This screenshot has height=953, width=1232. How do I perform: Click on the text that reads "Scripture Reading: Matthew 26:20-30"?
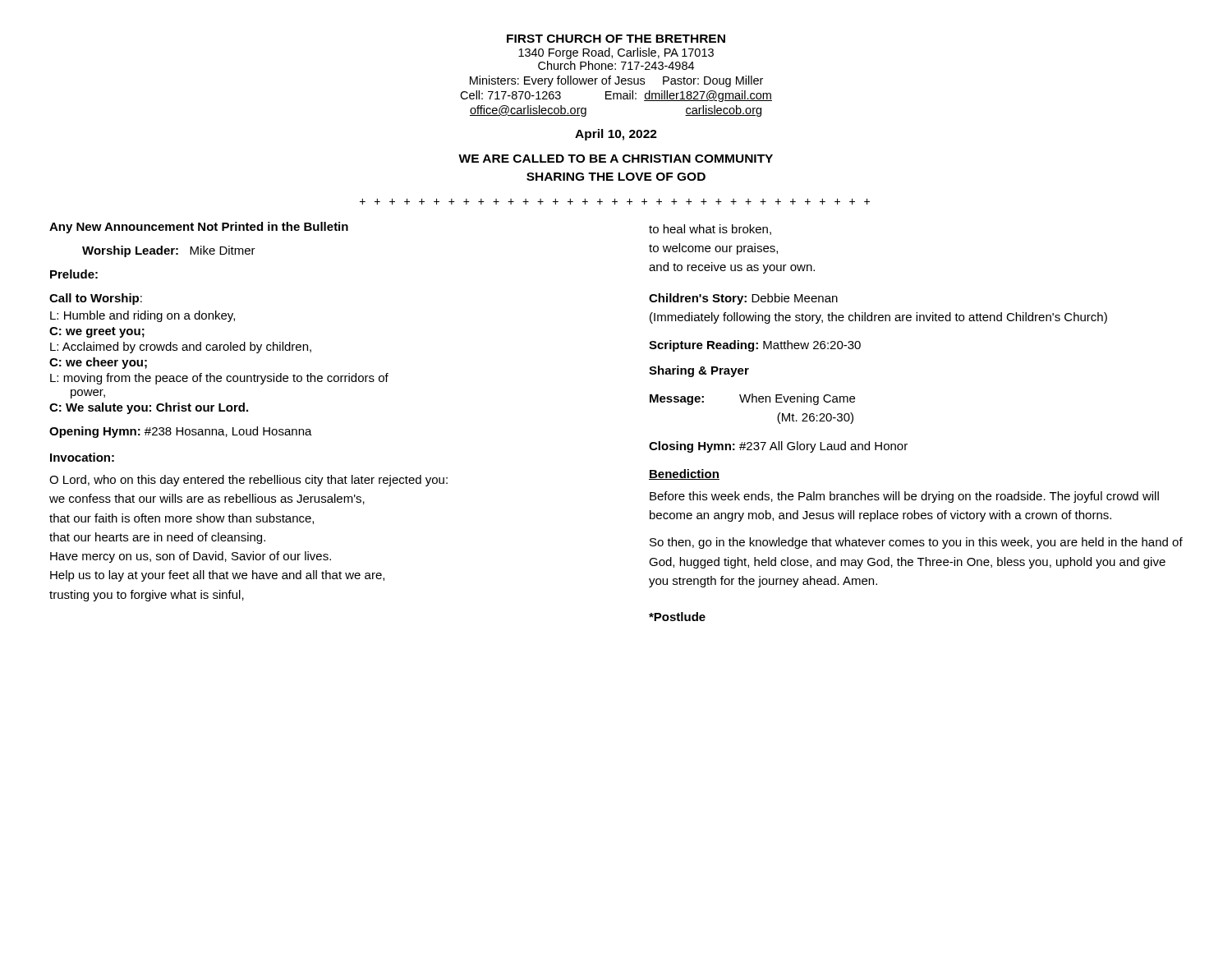click(755, 345)
